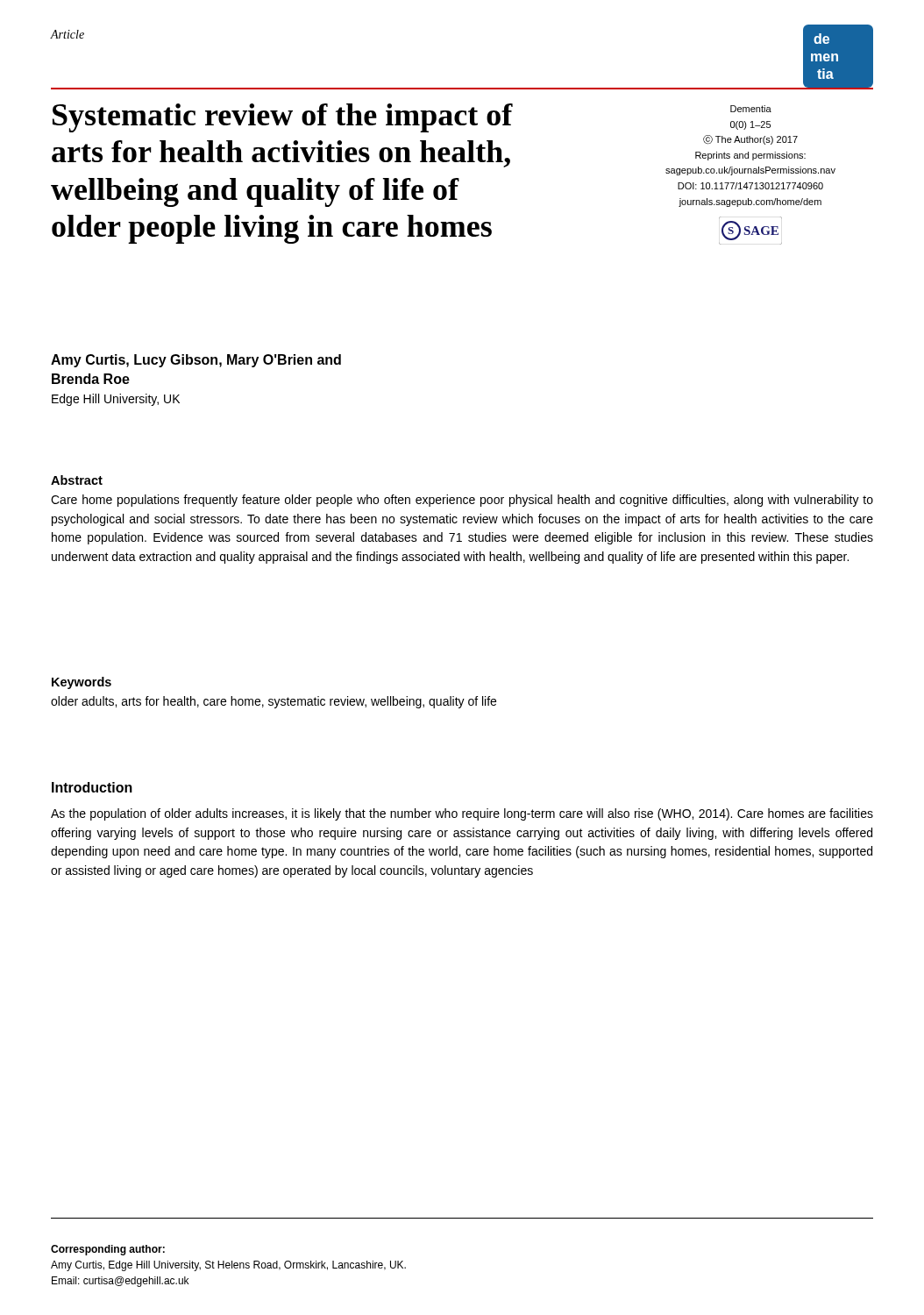
Task: Point to the block beginning "Care home populations frequently feature older"
Action: (x=462, y=529)
